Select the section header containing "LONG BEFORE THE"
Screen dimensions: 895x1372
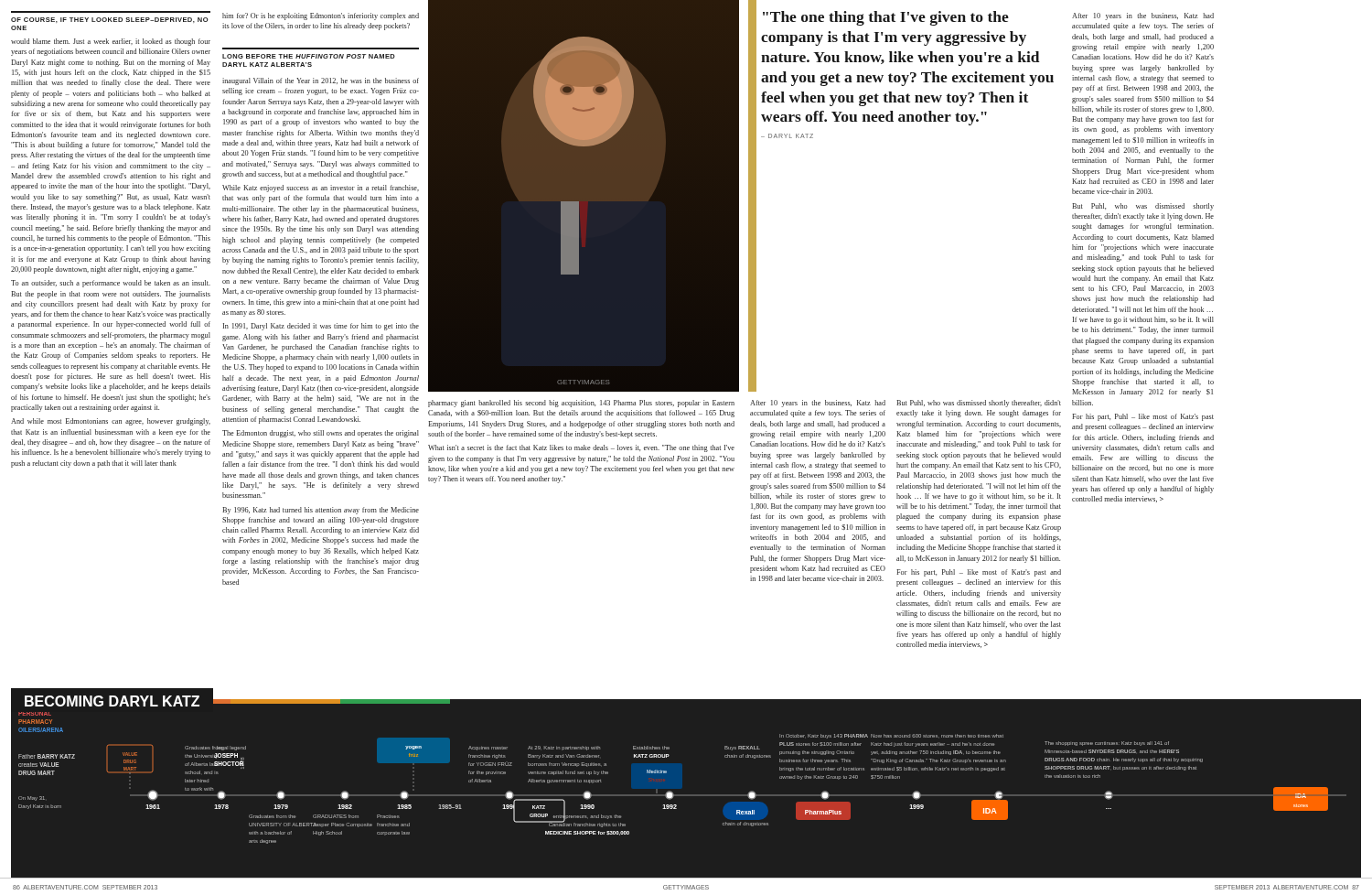[309, 60]
